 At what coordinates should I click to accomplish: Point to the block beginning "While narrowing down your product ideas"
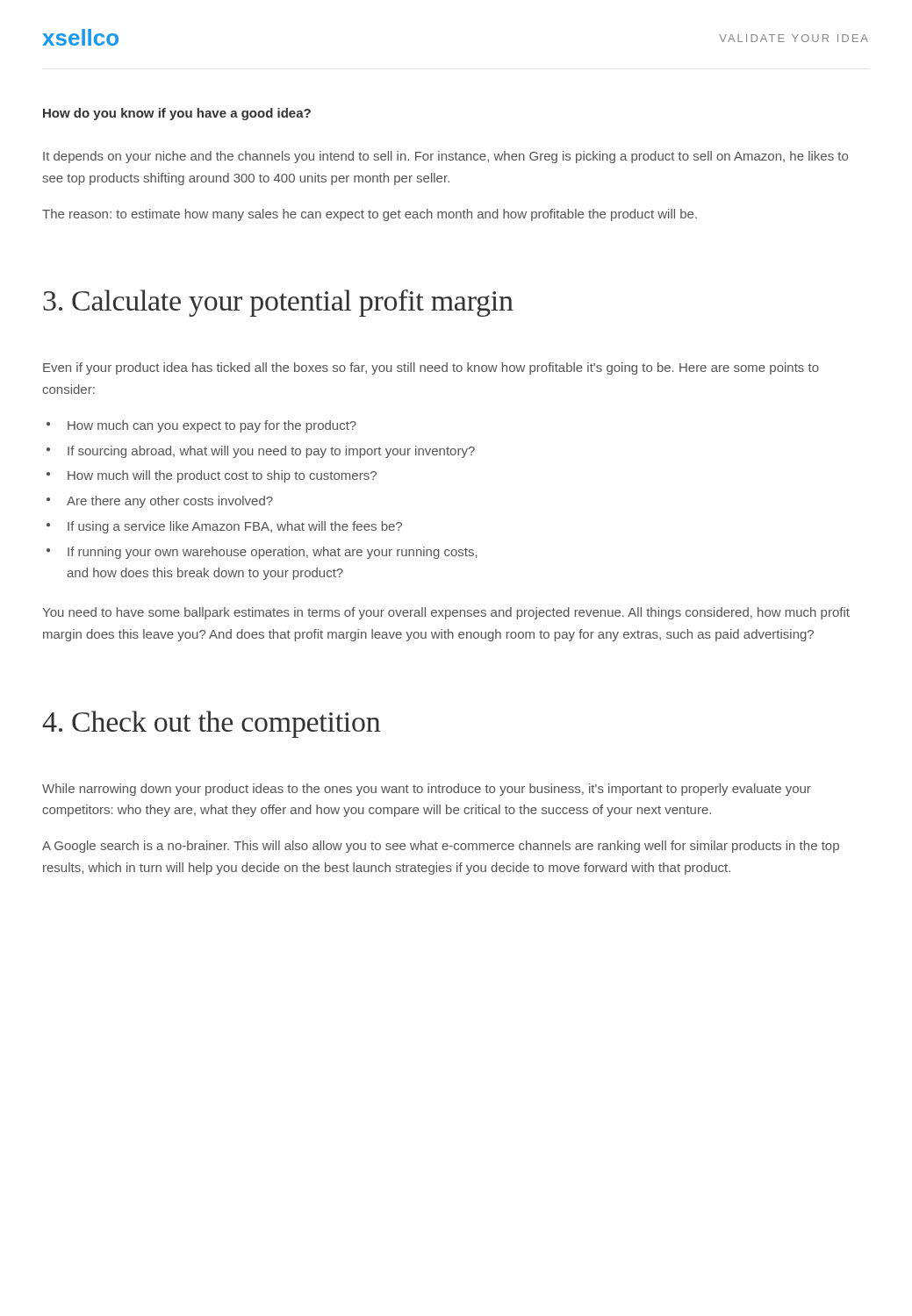(456, 799)
